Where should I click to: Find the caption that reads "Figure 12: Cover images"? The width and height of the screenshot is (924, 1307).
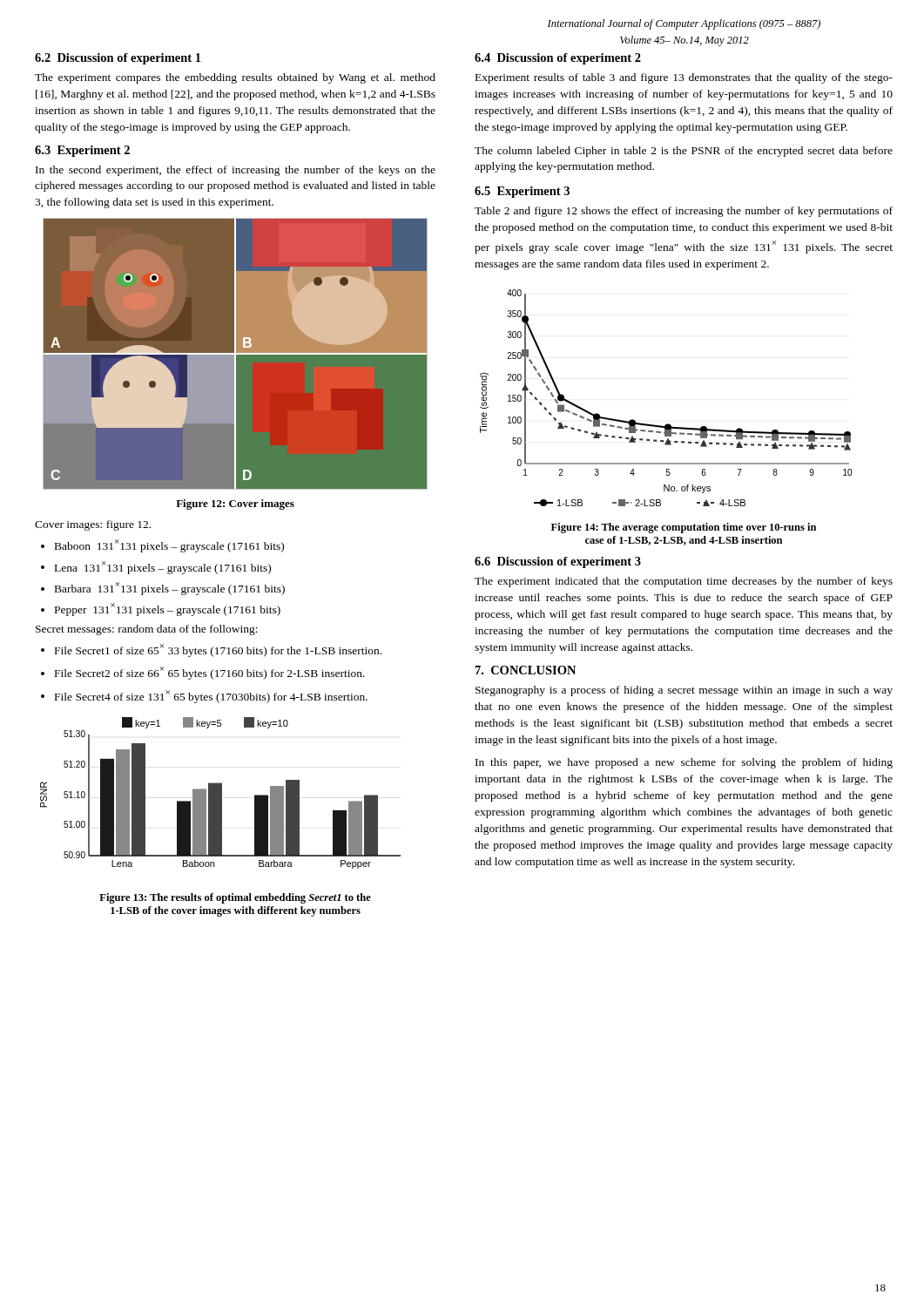tap(235, 503)
